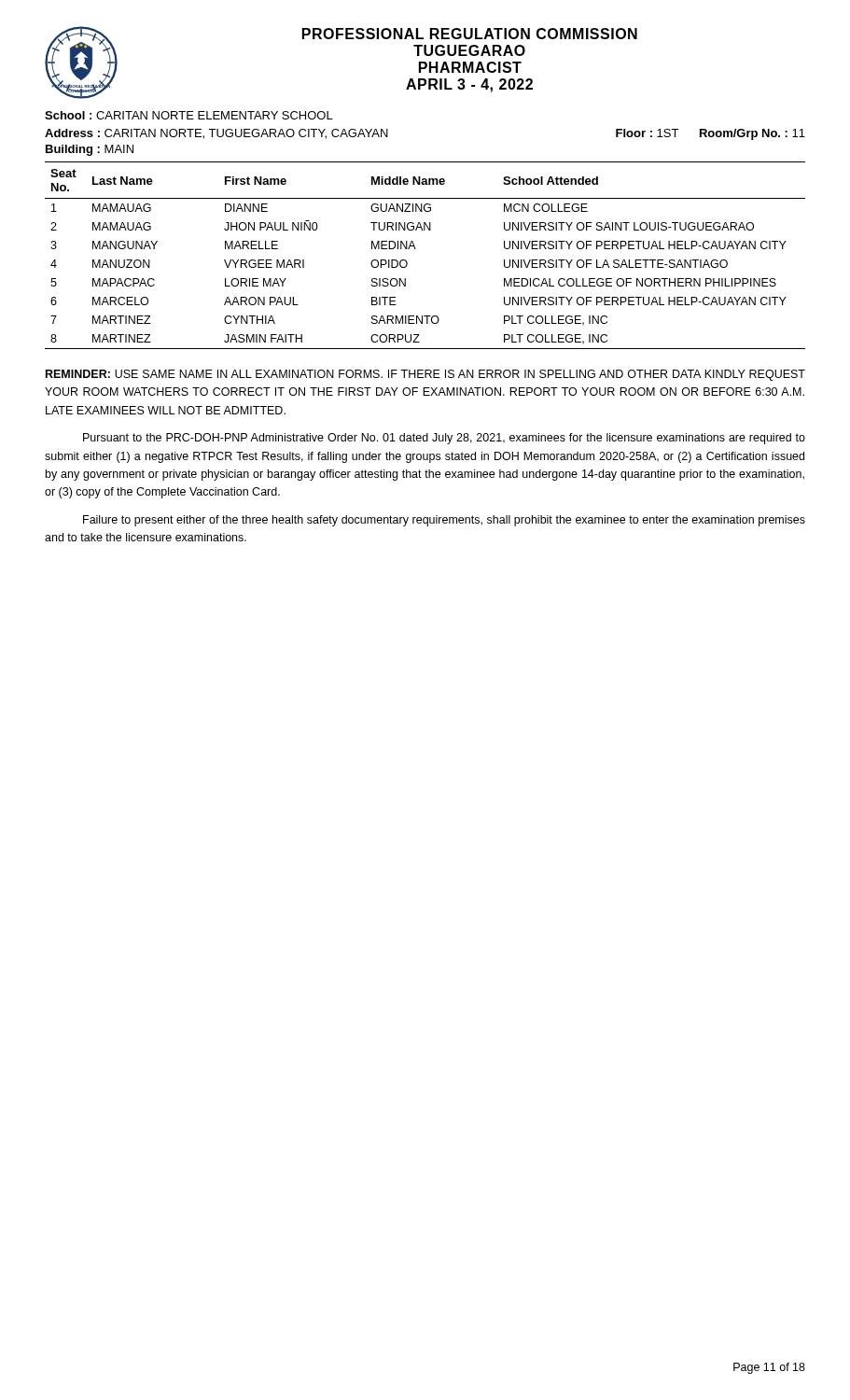
Task: Find the block starting "School : CARITAN NORTE ELEMENTARY SCHOOL"
Action: click(x=189, y=115)
